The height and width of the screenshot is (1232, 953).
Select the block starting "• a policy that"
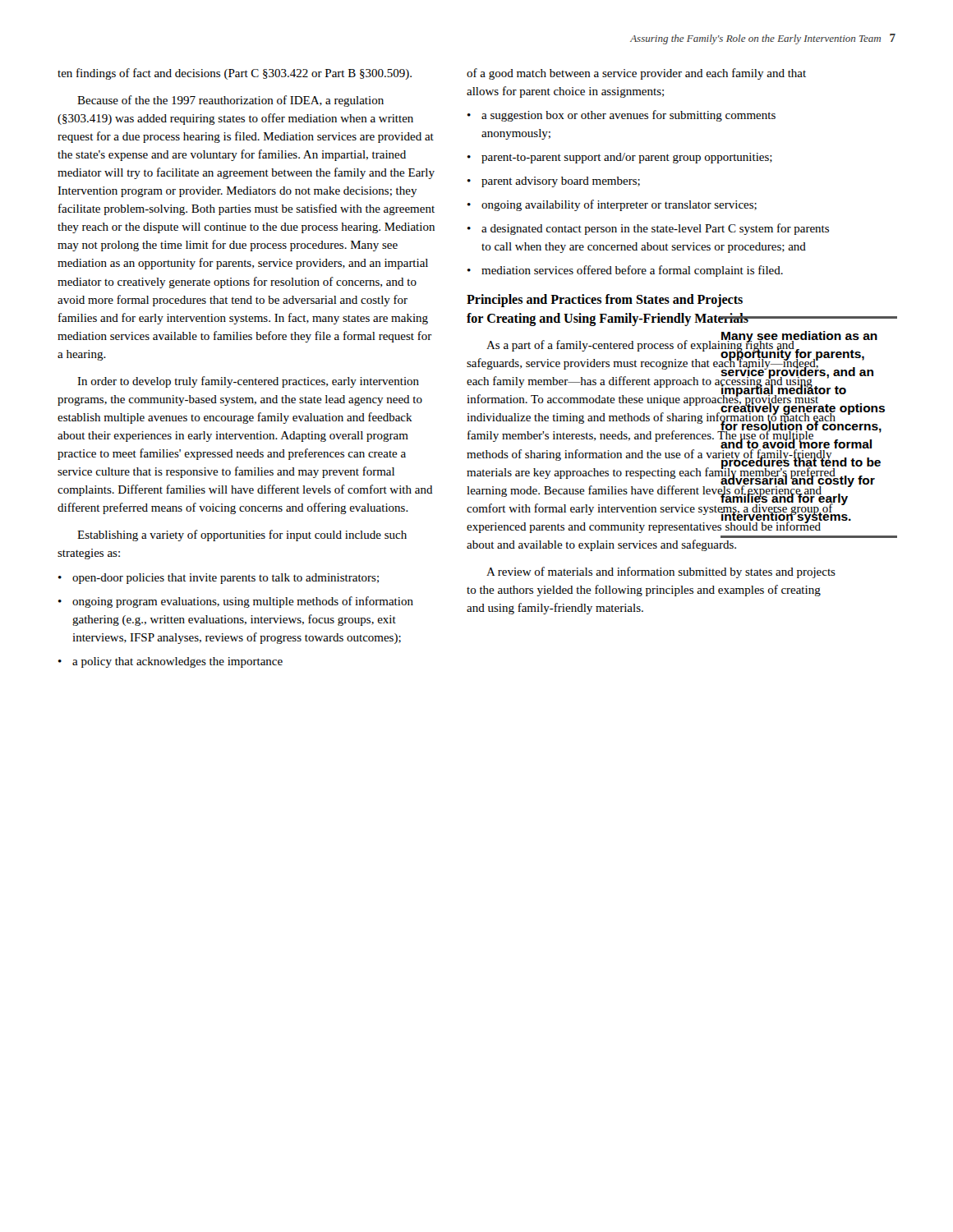(x=170, y=662)
